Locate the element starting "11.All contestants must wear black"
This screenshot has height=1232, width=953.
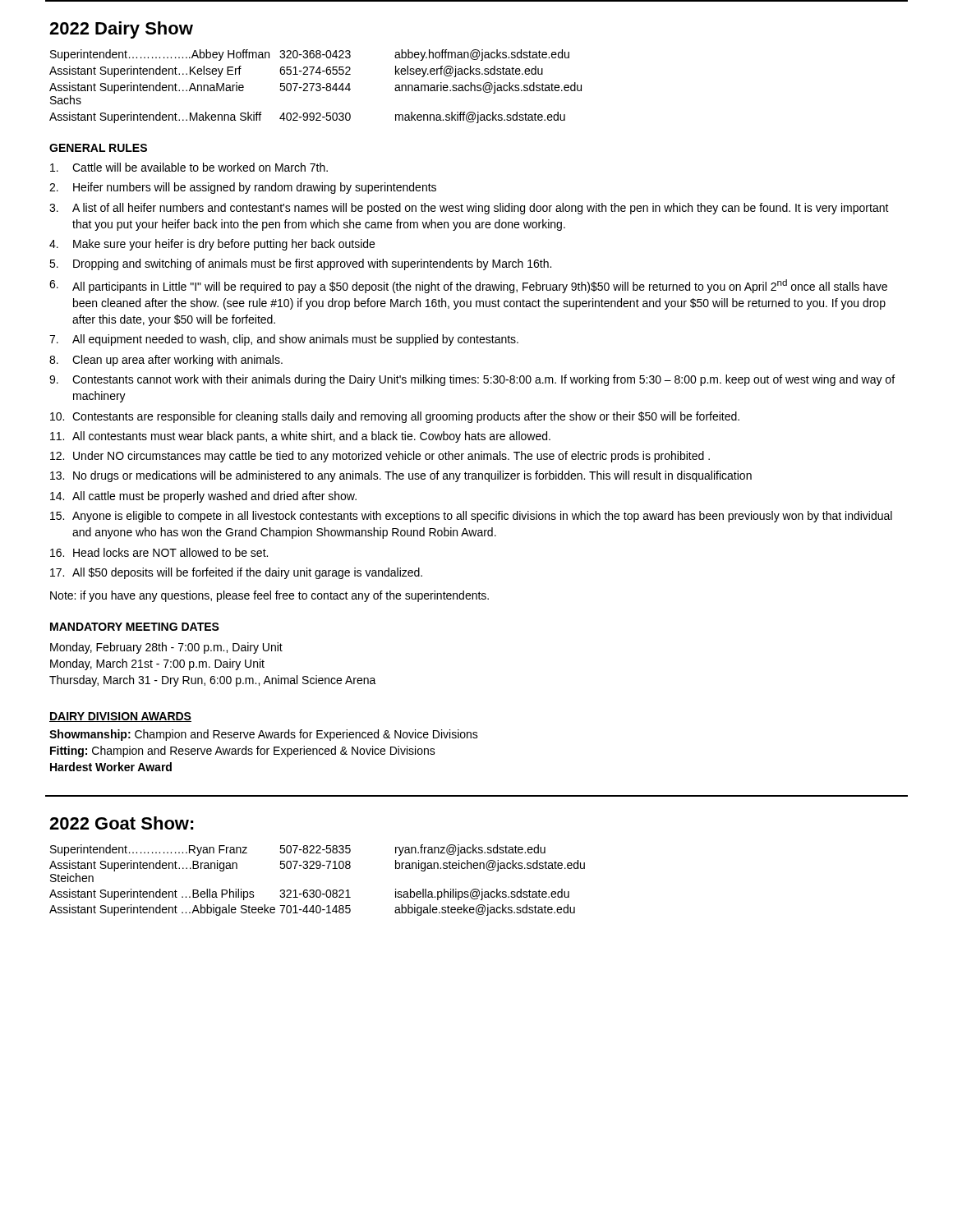point(476,436)
